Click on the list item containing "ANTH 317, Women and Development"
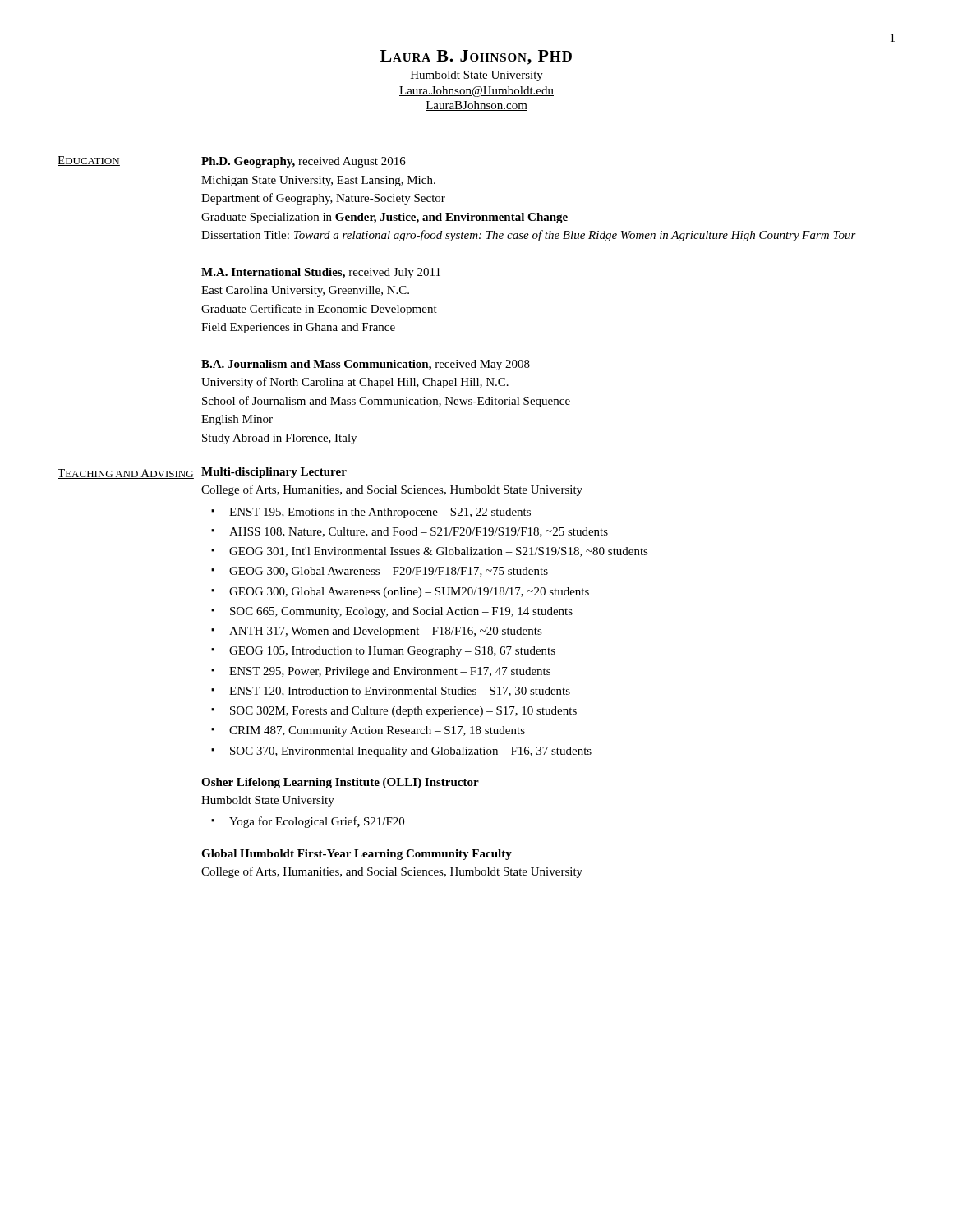Viewport: 953px width, 1232px height. 386,631
